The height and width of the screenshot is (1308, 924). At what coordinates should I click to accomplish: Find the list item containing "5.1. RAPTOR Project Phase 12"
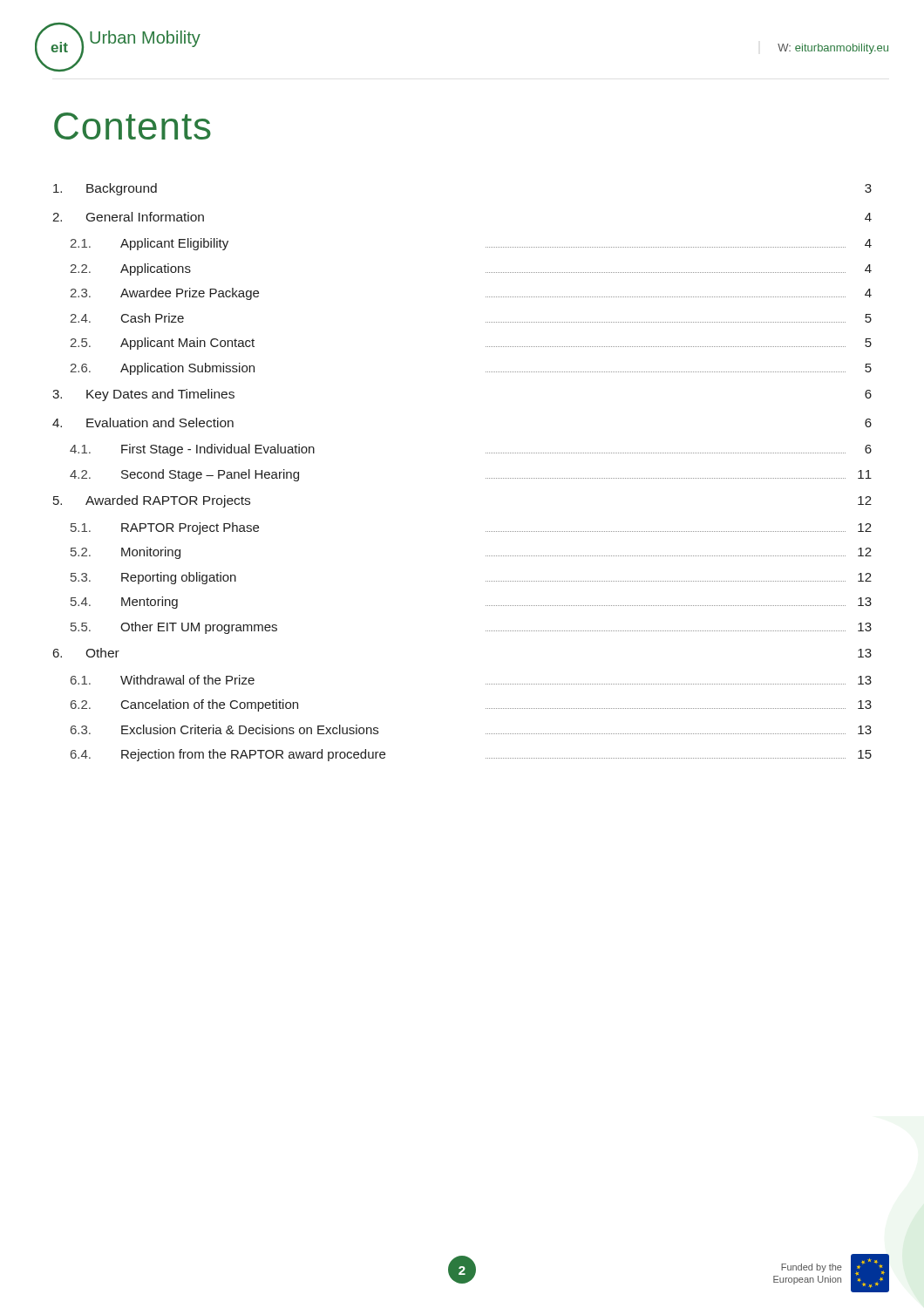coord(193,528)
